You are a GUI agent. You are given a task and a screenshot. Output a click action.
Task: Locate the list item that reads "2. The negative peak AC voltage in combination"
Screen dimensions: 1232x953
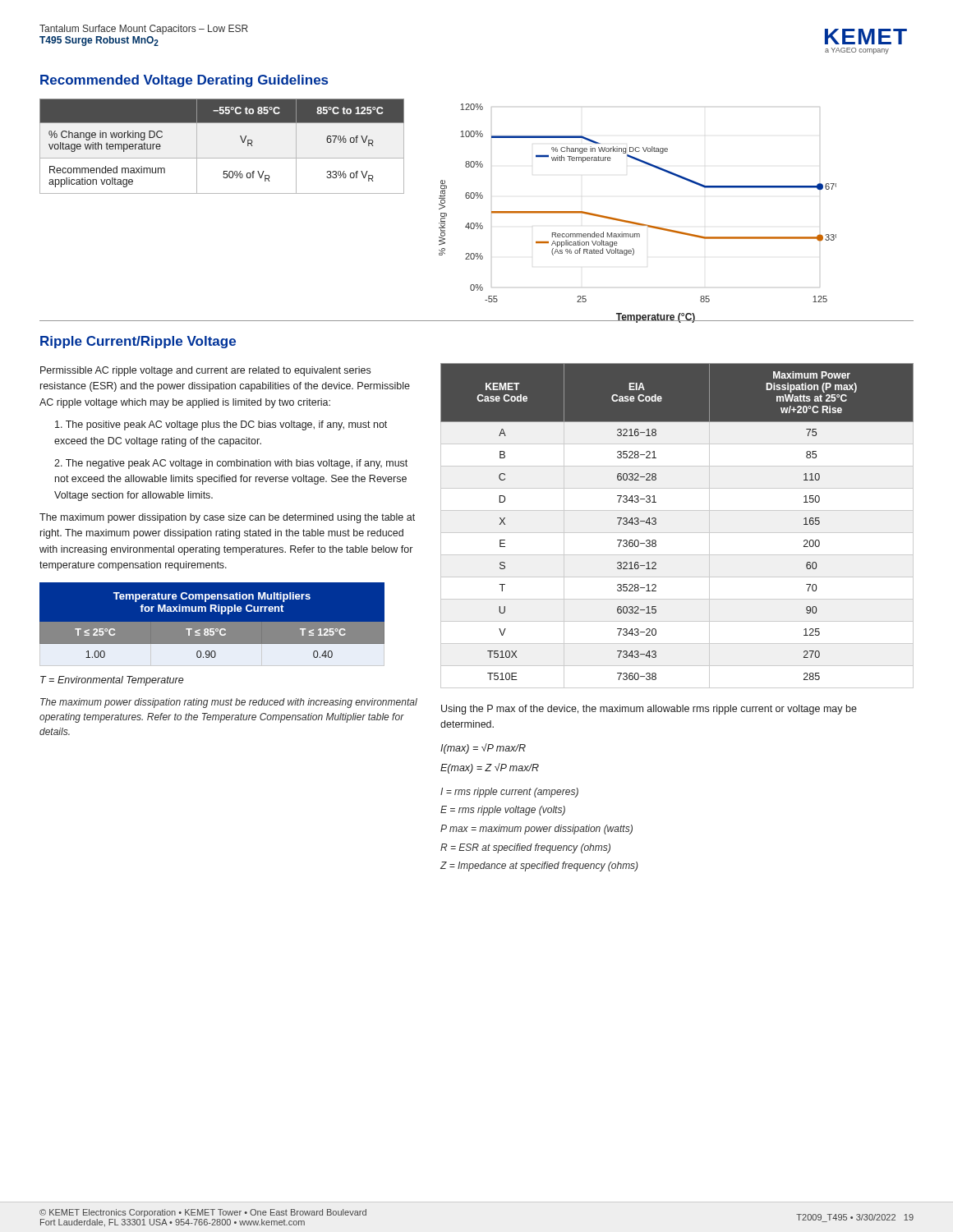click(x=231, y=479)
